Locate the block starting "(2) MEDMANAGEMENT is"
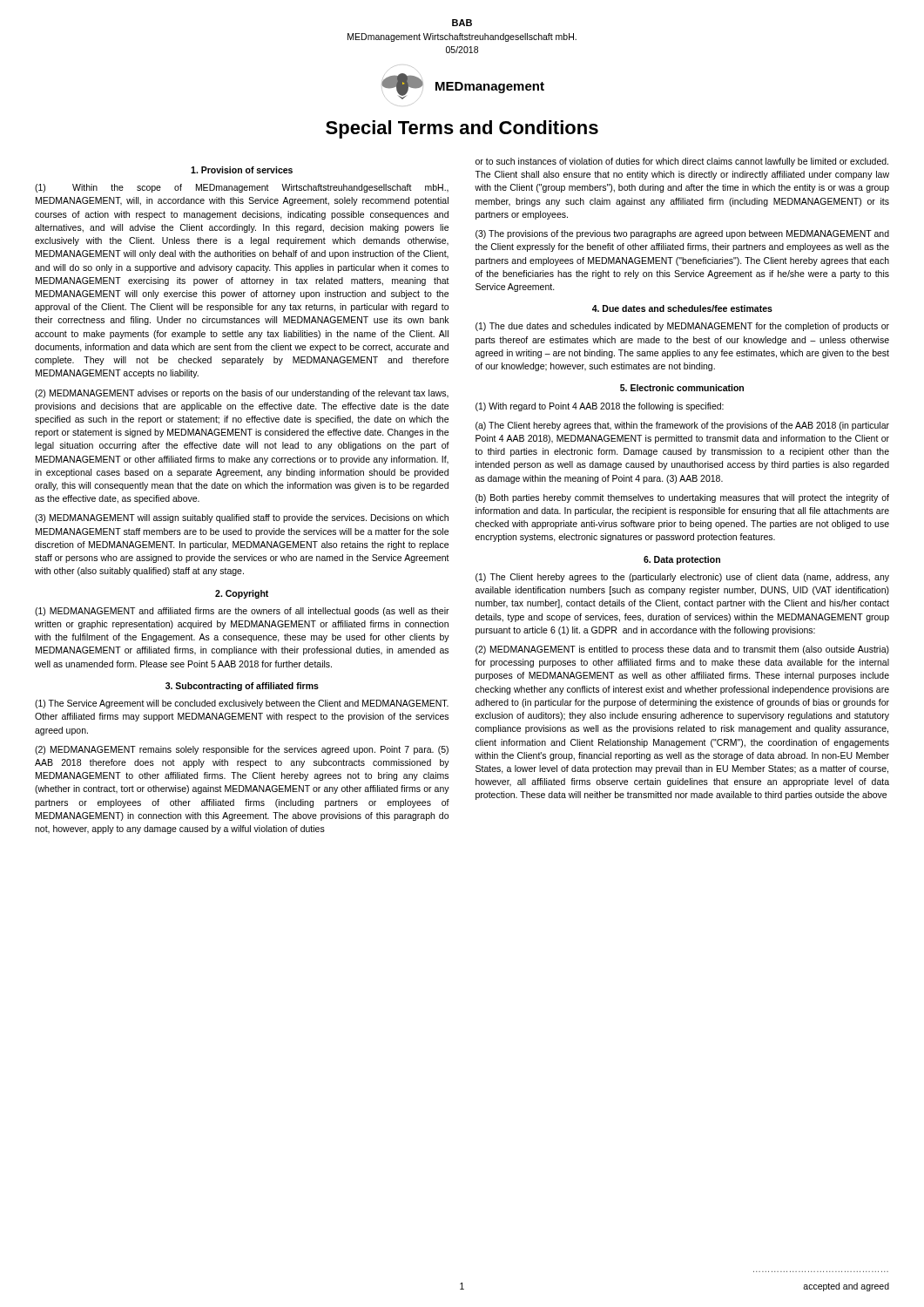Viewport: 924px width, 1307px height. pos(682,722)
